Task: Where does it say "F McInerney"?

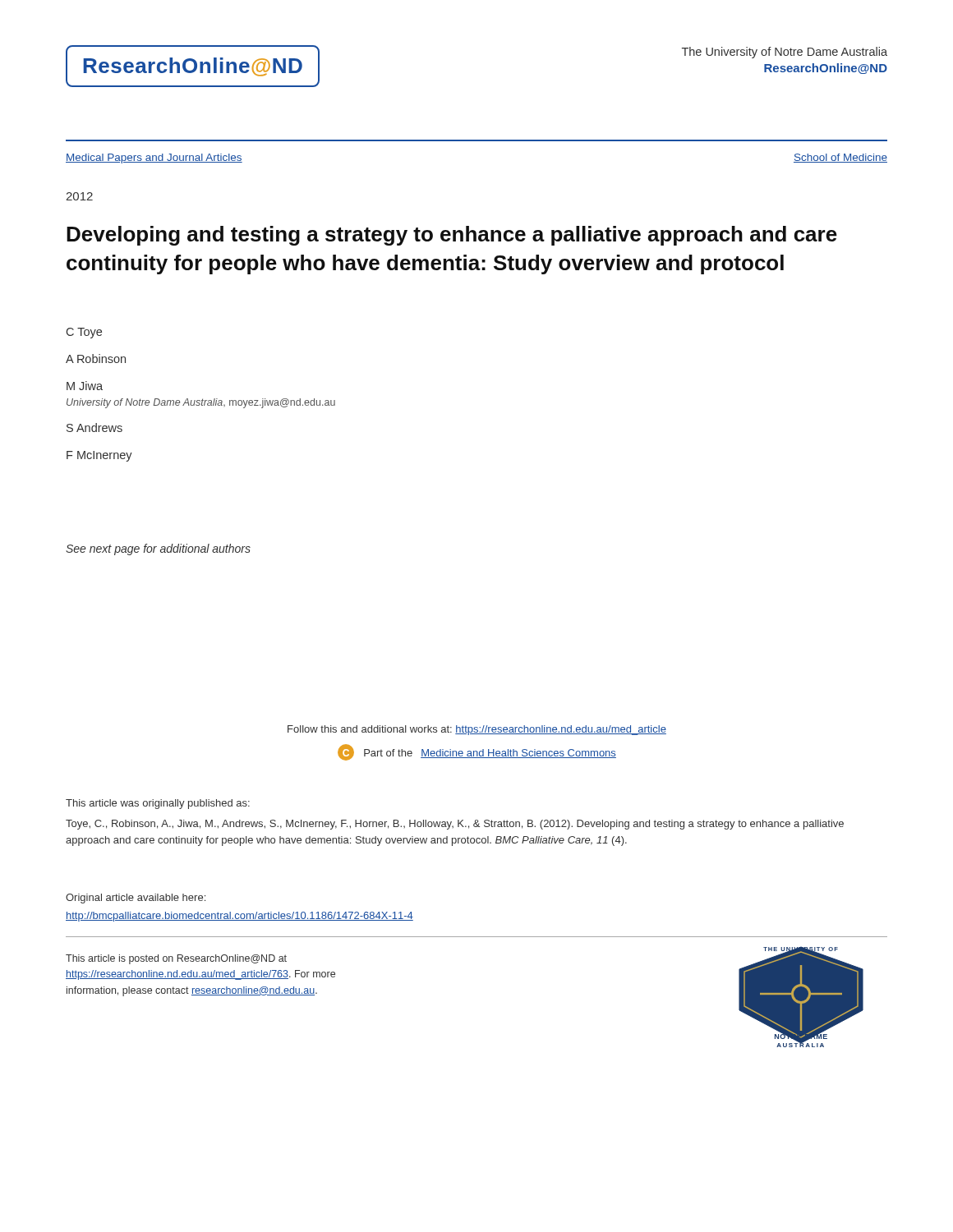Action: (99, 455)
